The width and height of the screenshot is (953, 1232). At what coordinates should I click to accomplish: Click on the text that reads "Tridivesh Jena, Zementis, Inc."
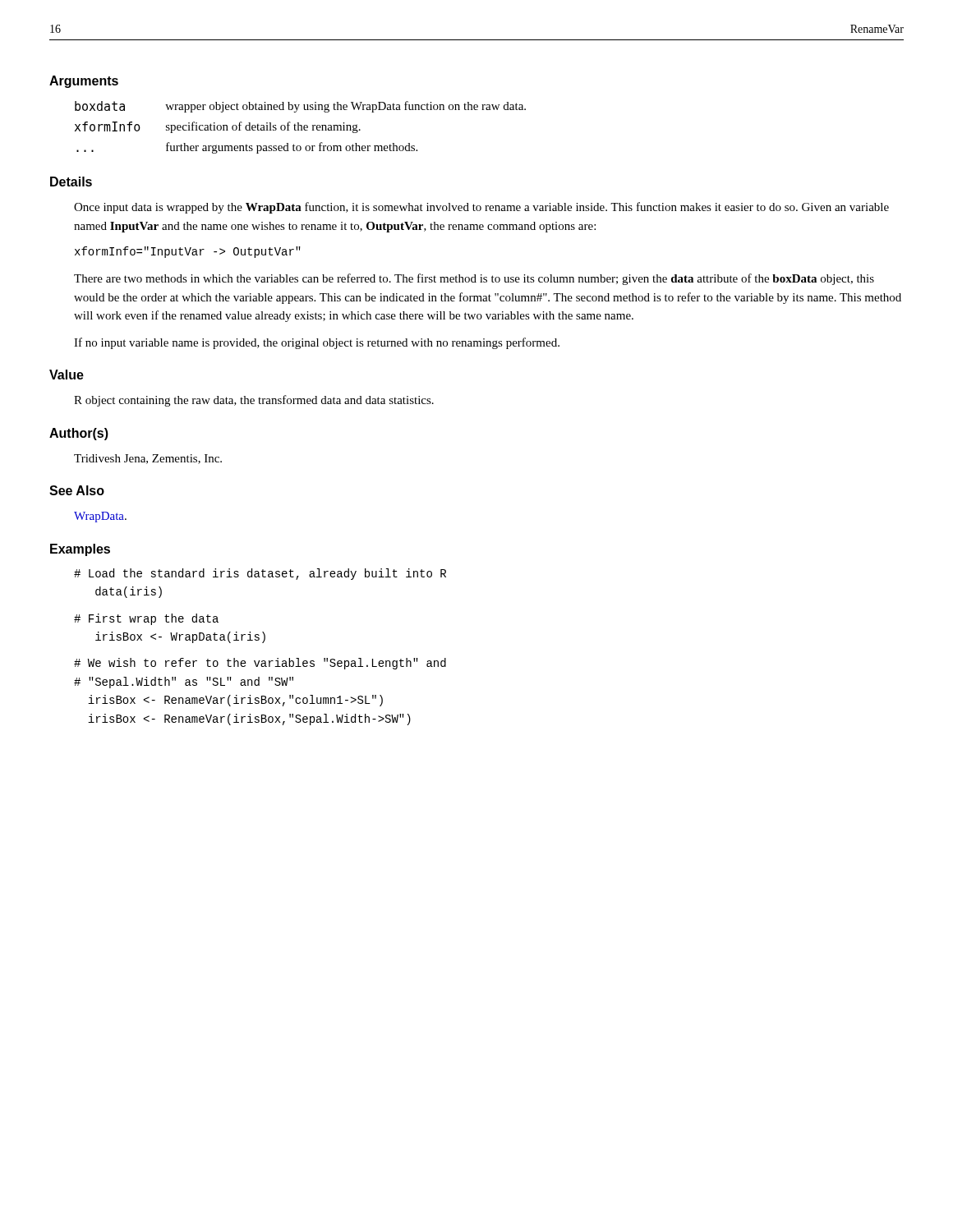tap(148, 458)
